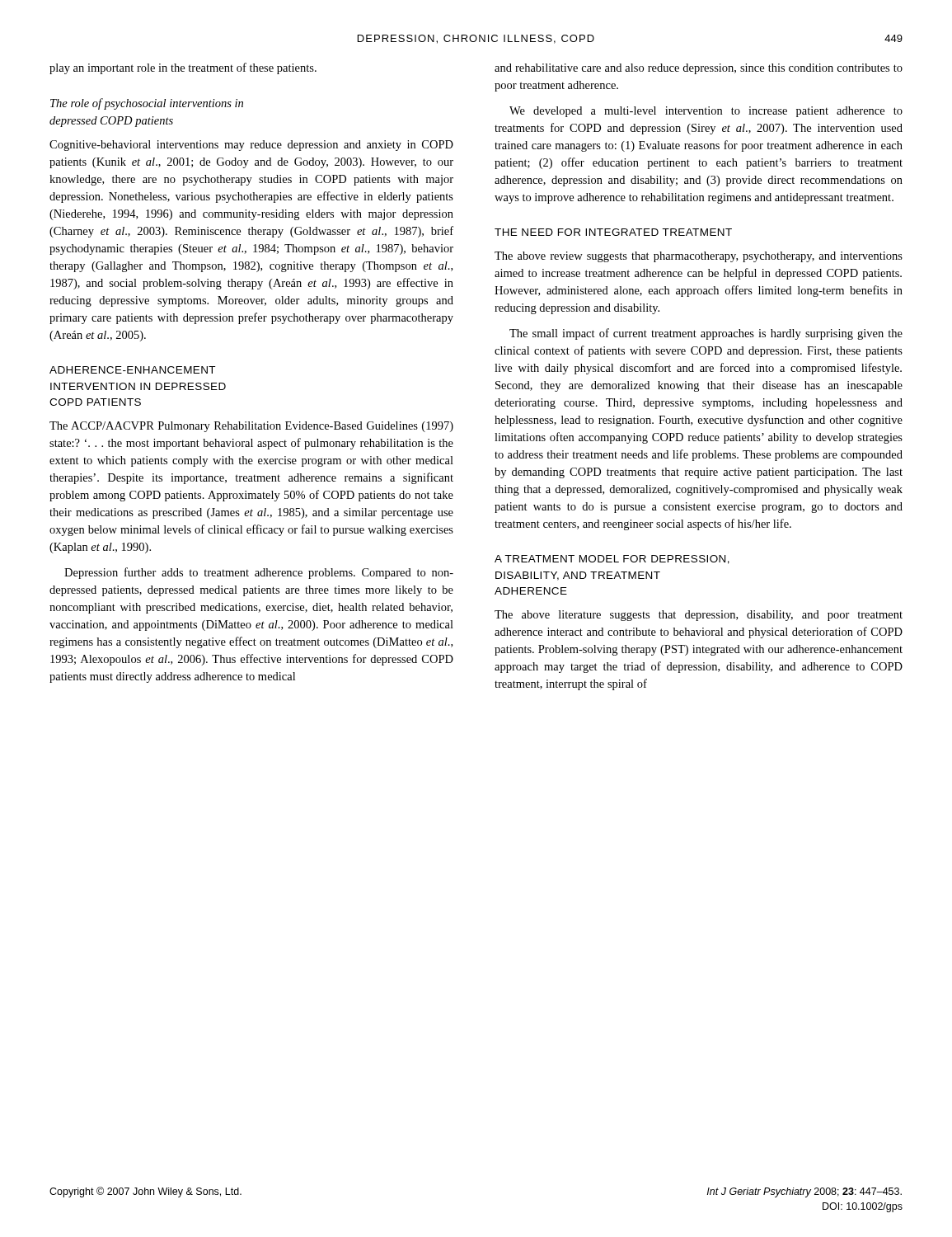Select the text block that reads "The small impact of current treatment"
Viewport: 952px width, 1237px height.
[x=699, y=429]
